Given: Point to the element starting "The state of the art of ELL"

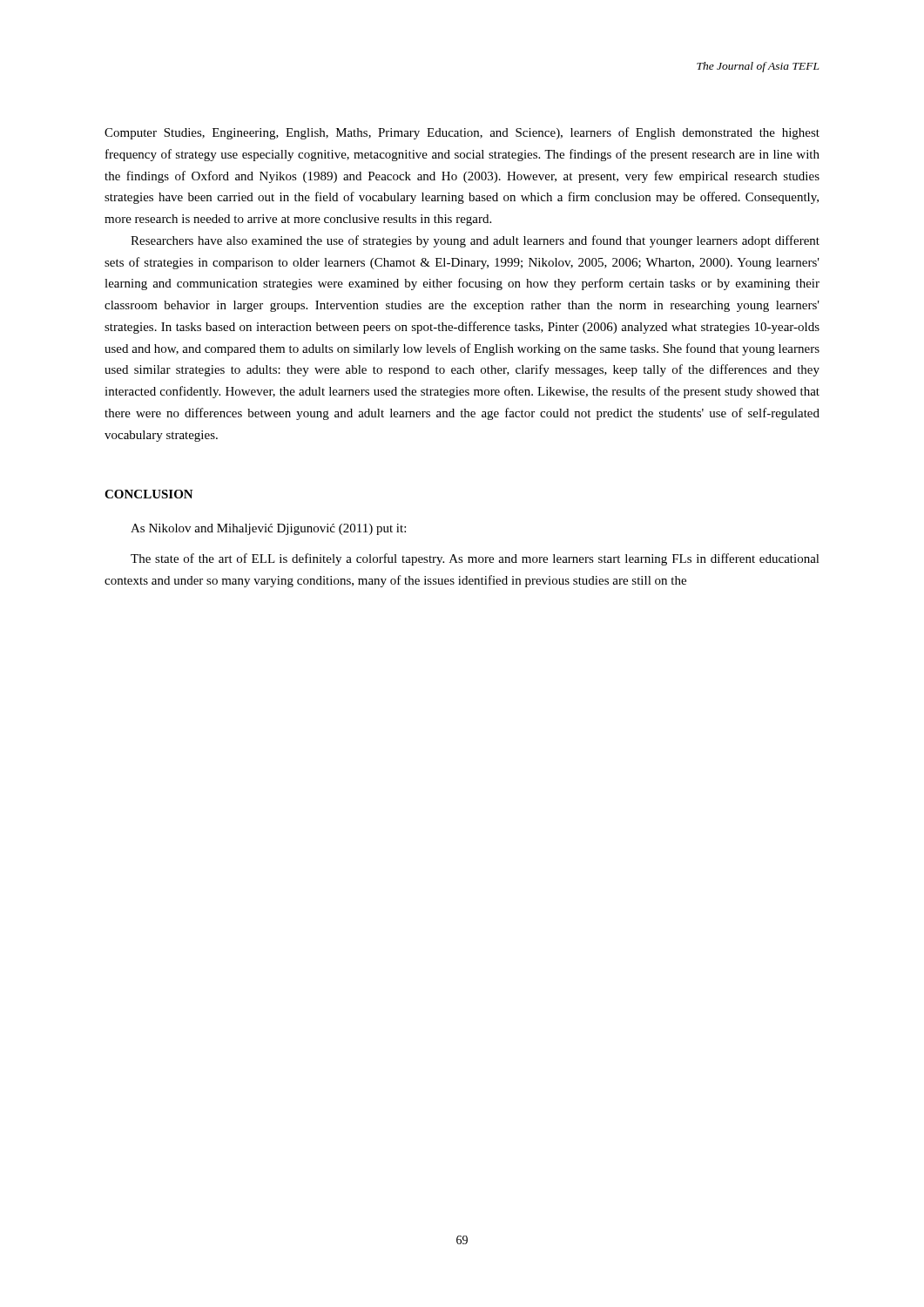Looking at the screenshot, I should click(x=462, y=570).
